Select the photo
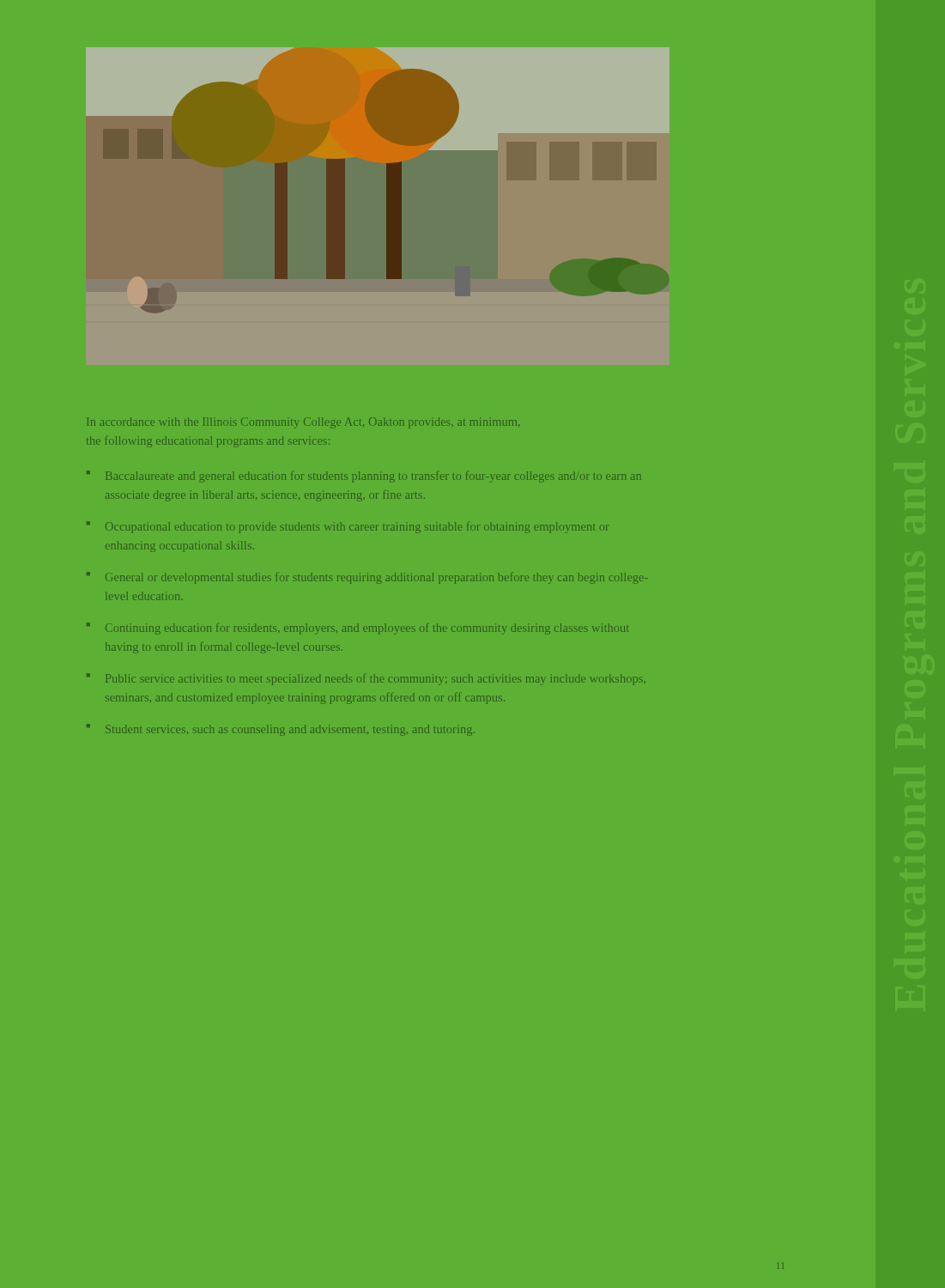This screenshot has width=945, height=1288. pyautogui.click(x=378, y=206)
